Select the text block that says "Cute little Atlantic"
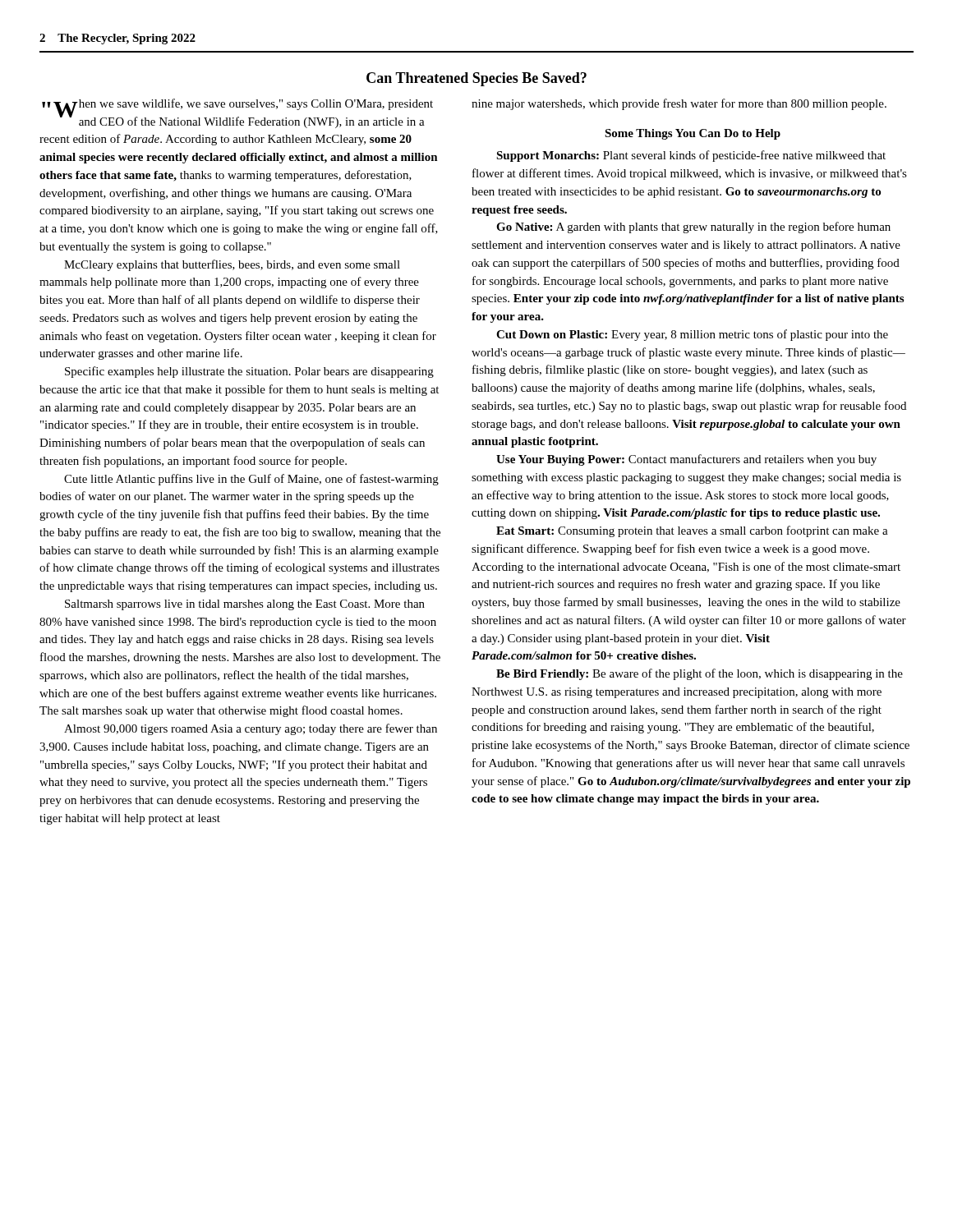The image size is (953, 1232). tap(241, 533)
